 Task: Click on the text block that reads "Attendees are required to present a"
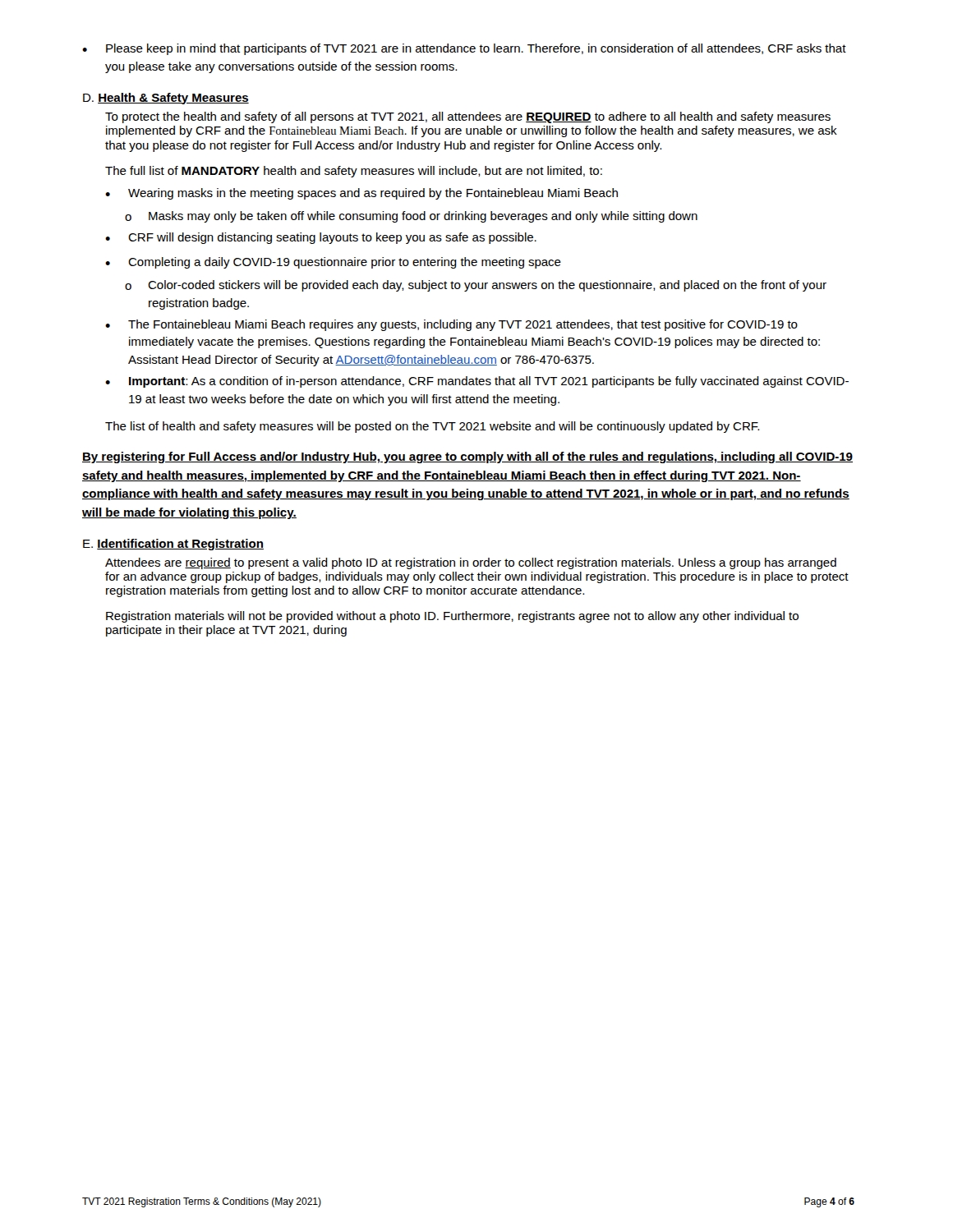[477, 576]
